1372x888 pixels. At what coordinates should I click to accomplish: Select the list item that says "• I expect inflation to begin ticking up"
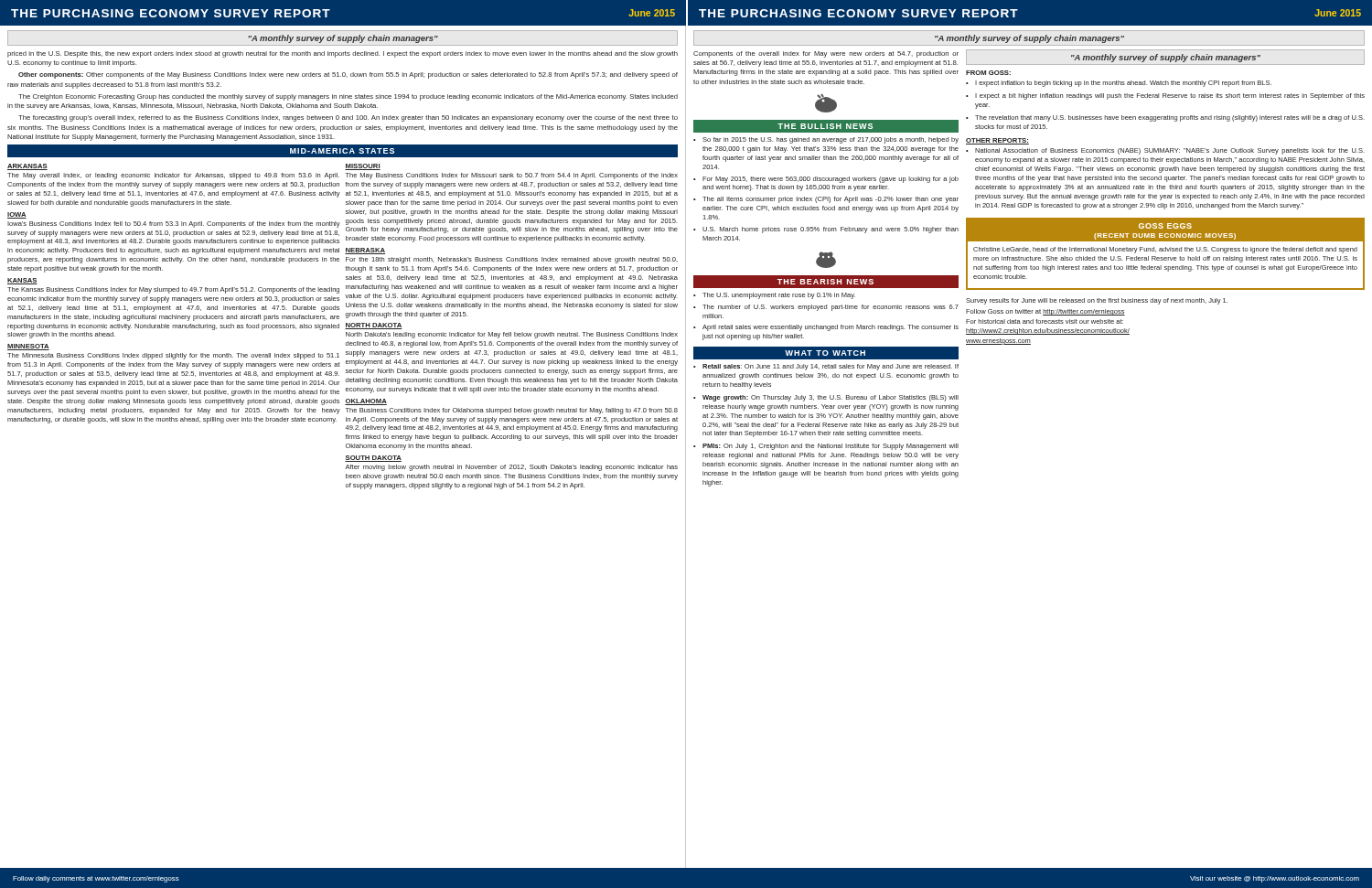[x=1119, y=83]
